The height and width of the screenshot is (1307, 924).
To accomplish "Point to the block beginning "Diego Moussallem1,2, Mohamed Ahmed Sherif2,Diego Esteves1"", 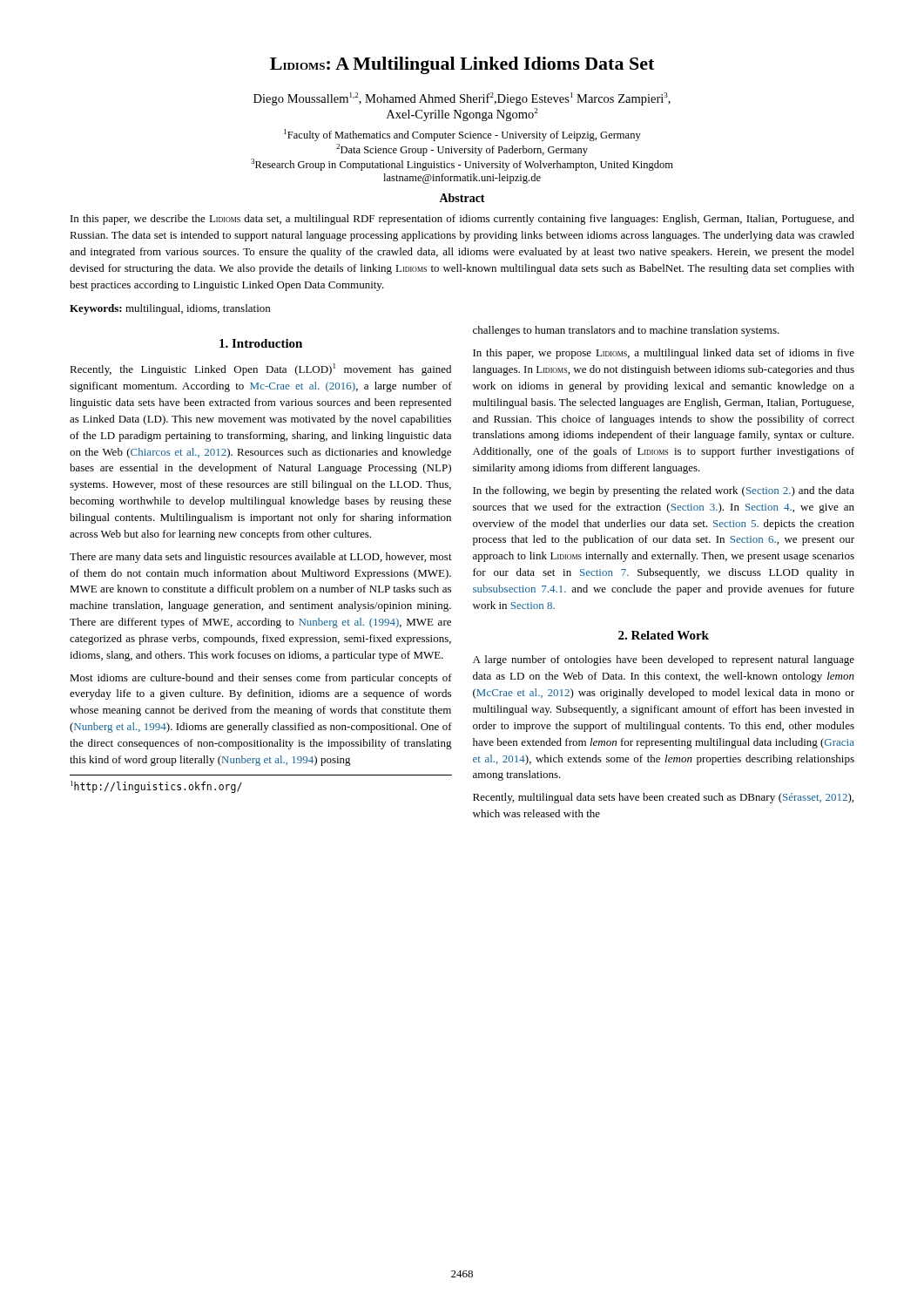I will coord(462,106).
